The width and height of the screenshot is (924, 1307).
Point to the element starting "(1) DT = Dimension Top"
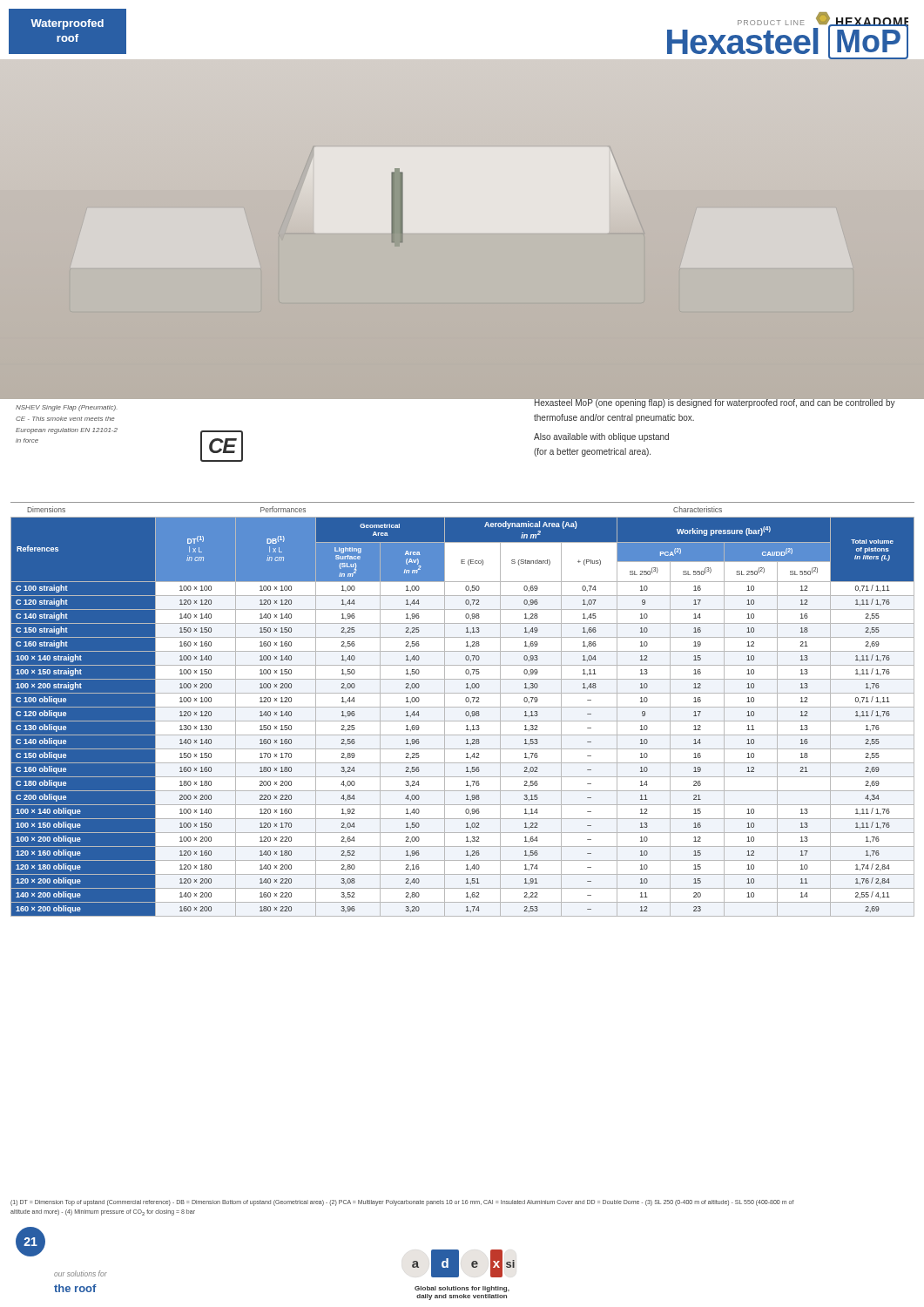click(x=402, y=1208)
